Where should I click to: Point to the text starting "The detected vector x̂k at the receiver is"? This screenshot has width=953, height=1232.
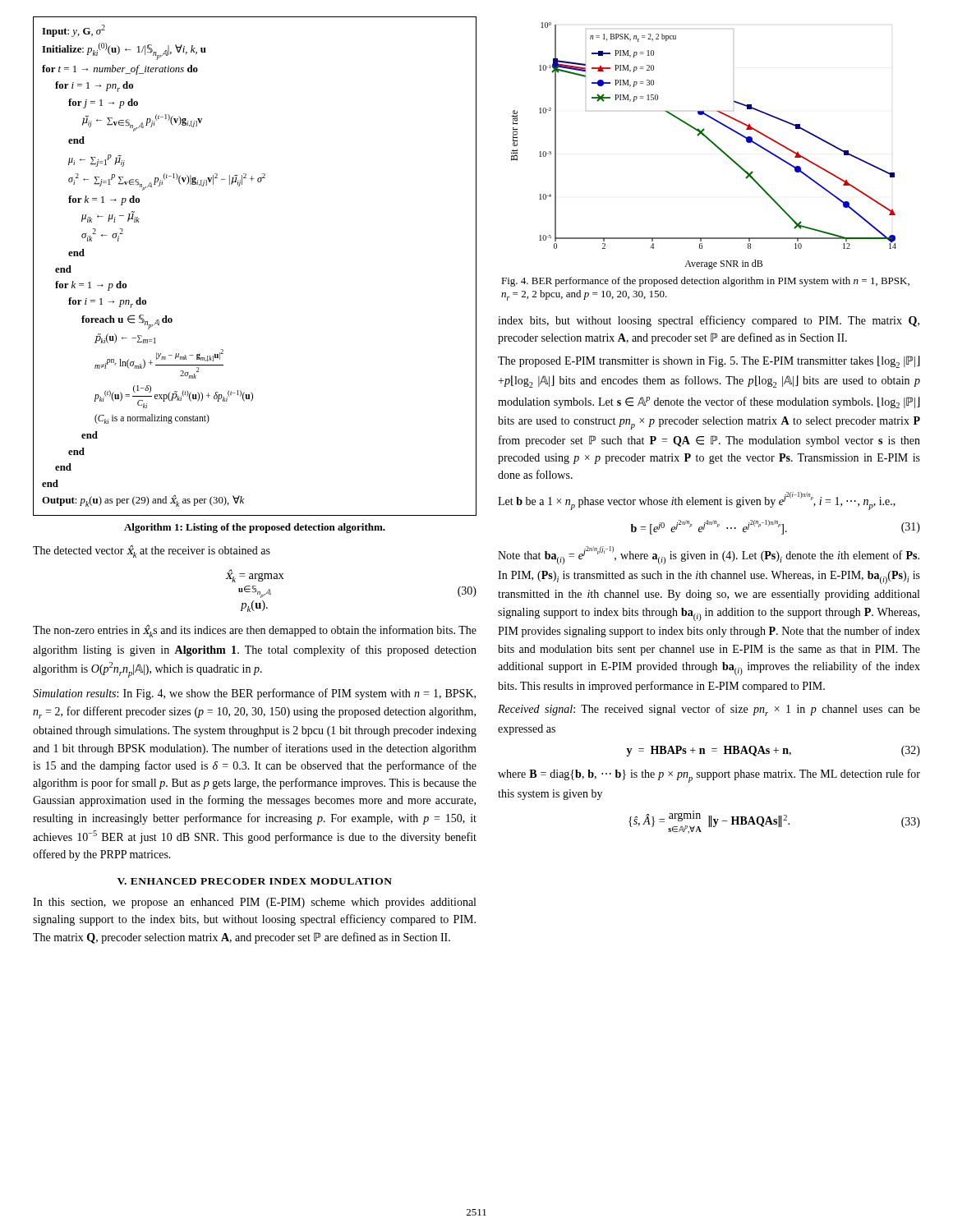click(152, 552)
